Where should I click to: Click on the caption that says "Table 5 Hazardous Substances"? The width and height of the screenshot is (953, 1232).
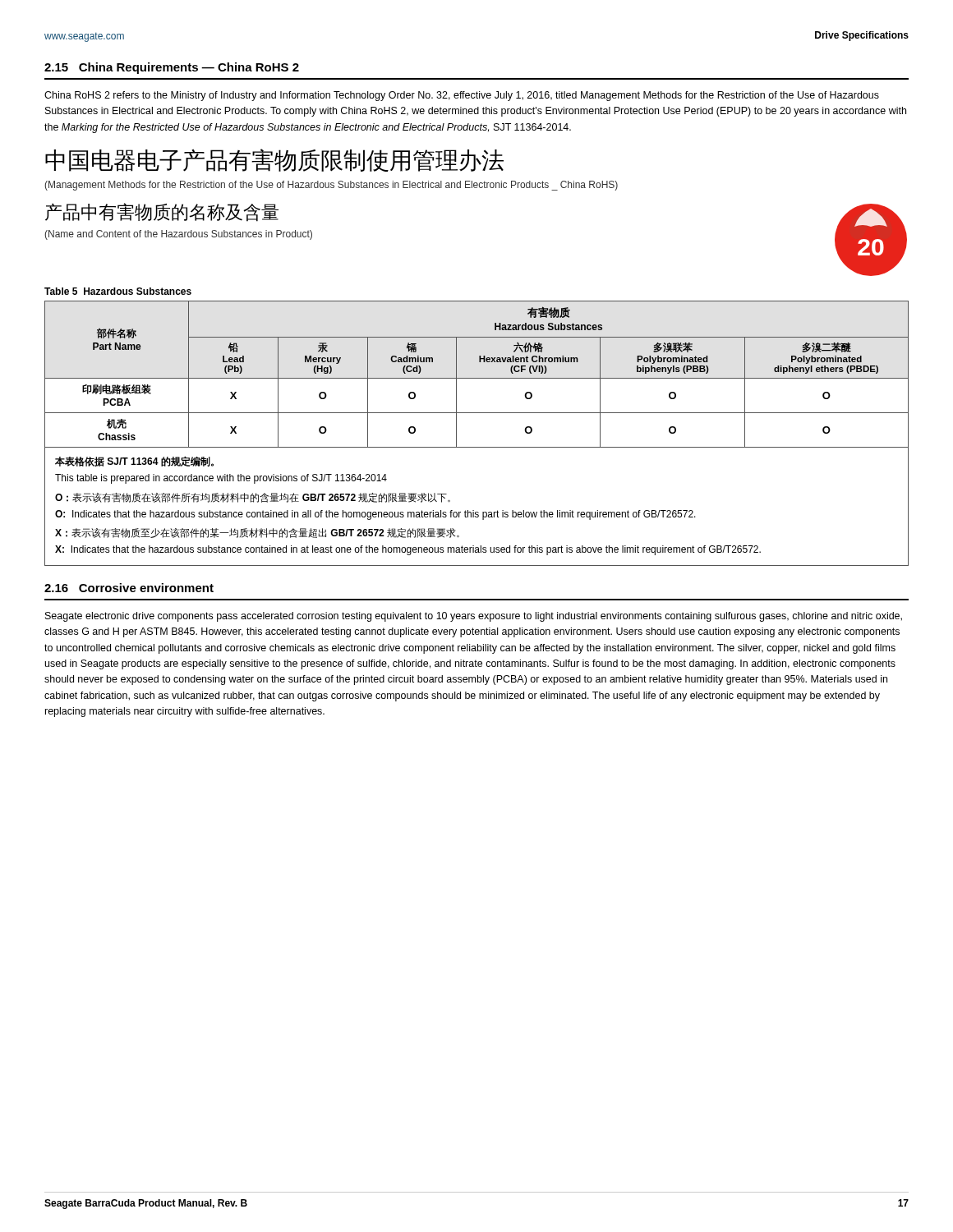coord(118,292)
